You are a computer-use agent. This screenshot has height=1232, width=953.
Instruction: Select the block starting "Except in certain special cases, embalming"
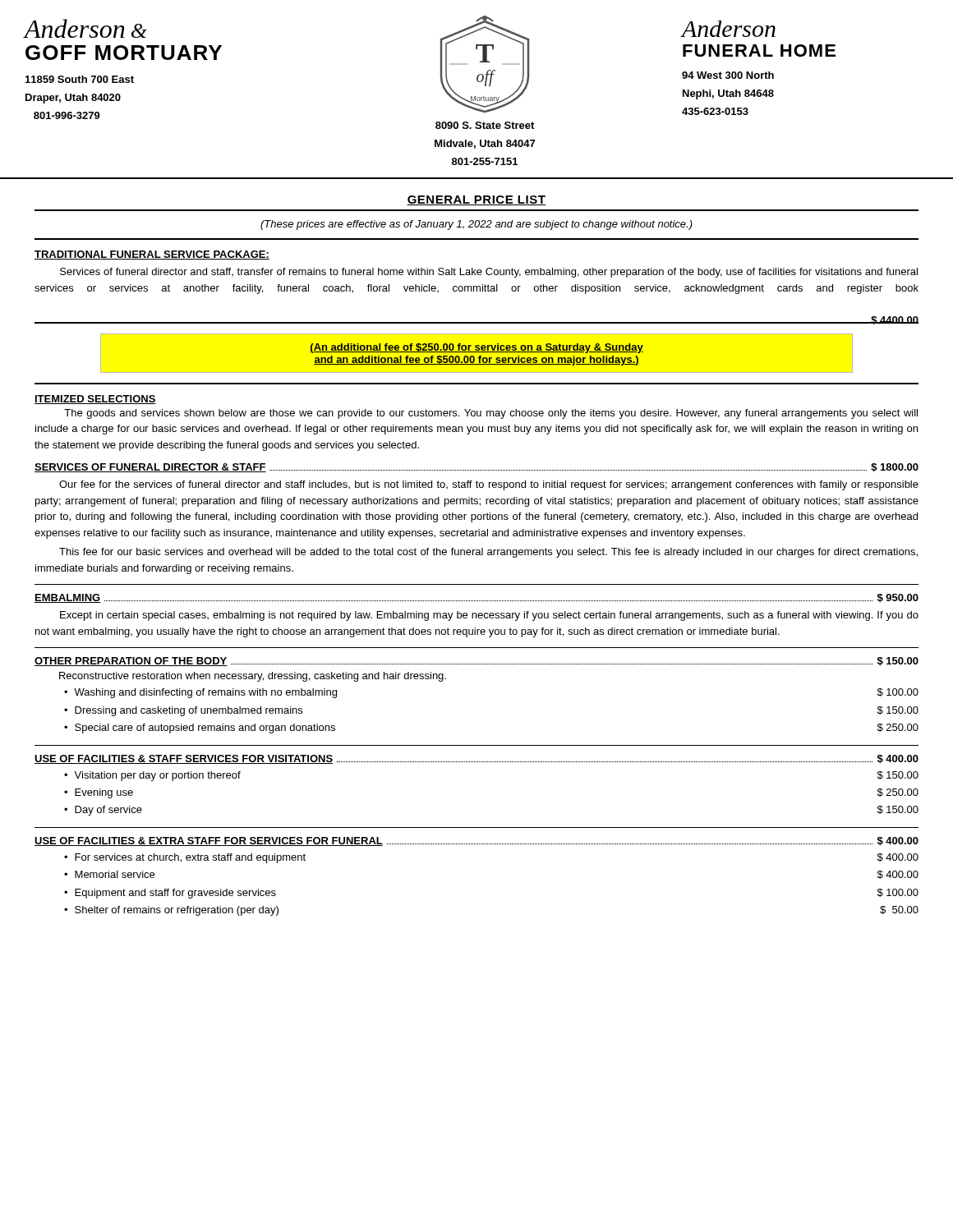click(x=476, y=623)
